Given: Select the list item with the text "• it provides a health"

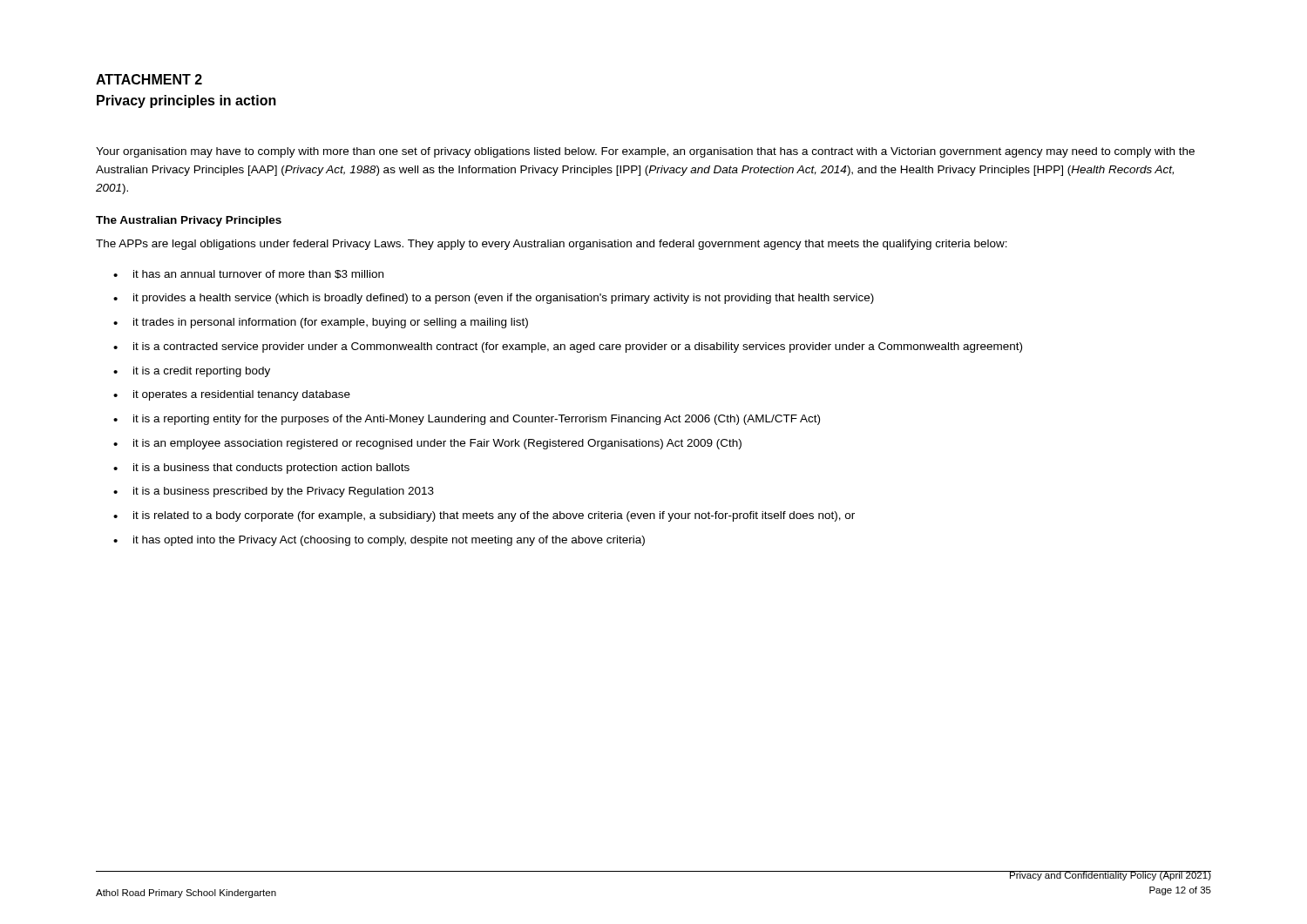Looking at the screenshot, I should pos(662,299).
